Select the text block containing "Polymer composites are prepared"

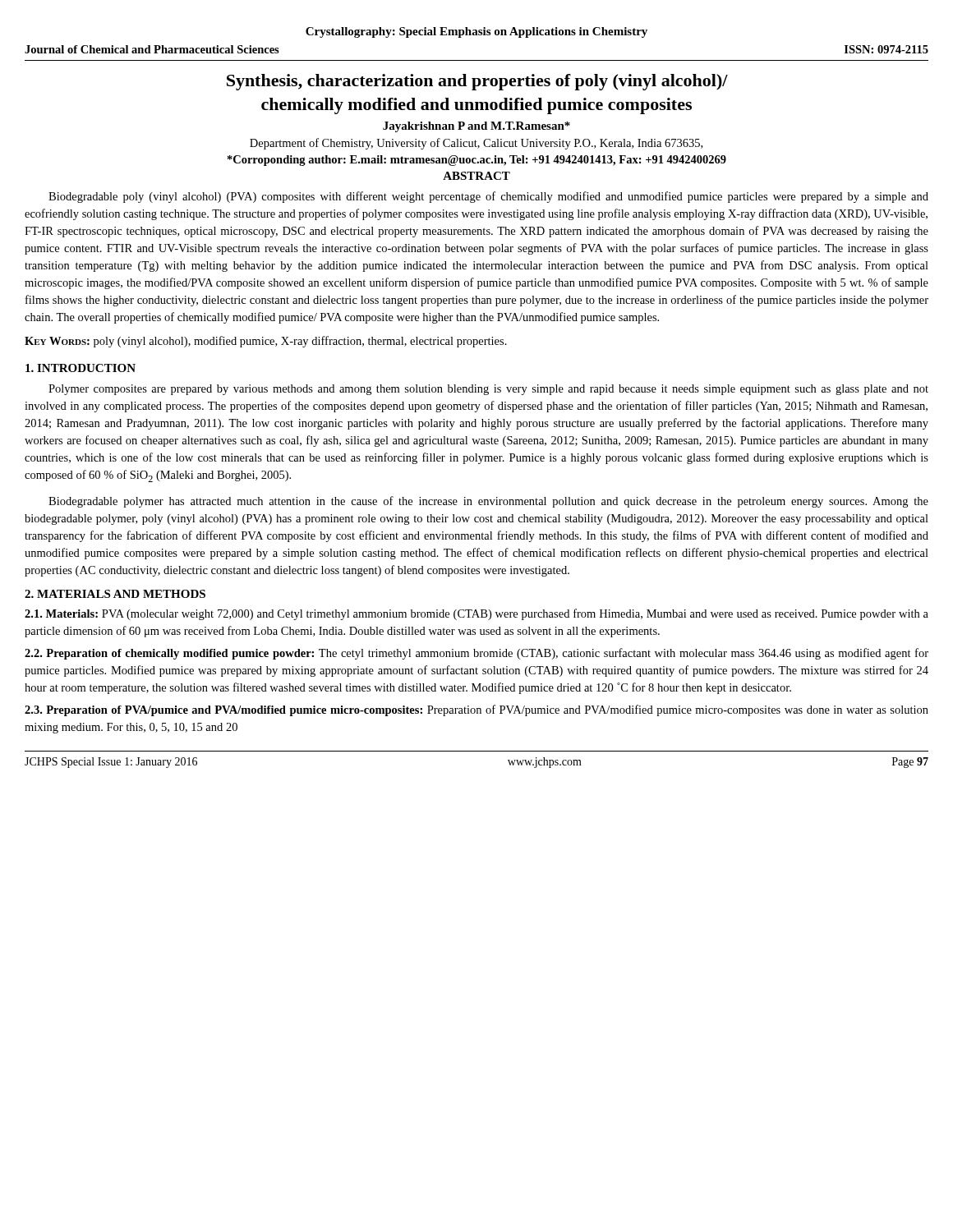[476, 433]
